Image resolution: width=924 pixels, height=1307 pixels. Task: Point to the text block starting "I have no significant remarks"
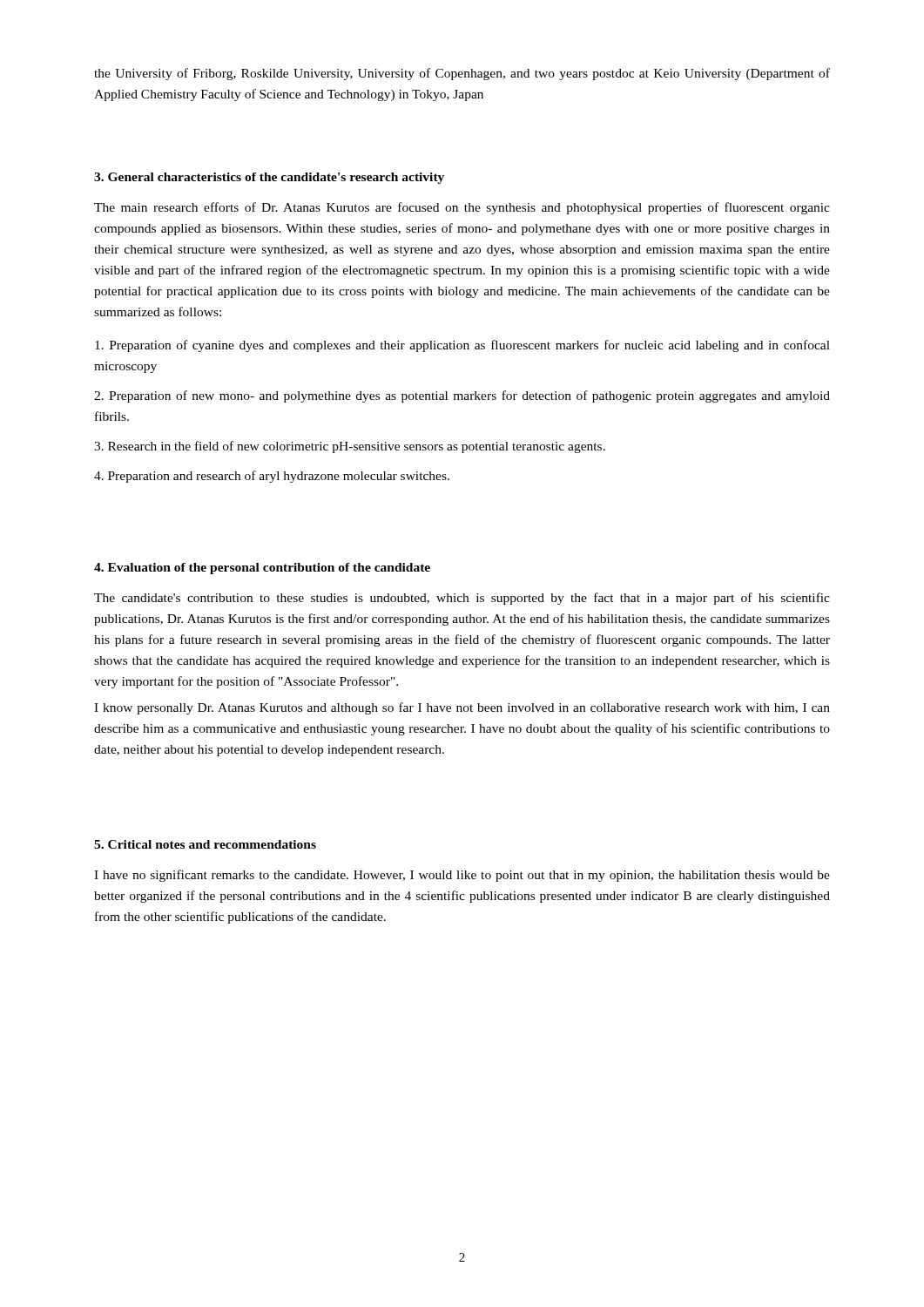coord(462,896)
